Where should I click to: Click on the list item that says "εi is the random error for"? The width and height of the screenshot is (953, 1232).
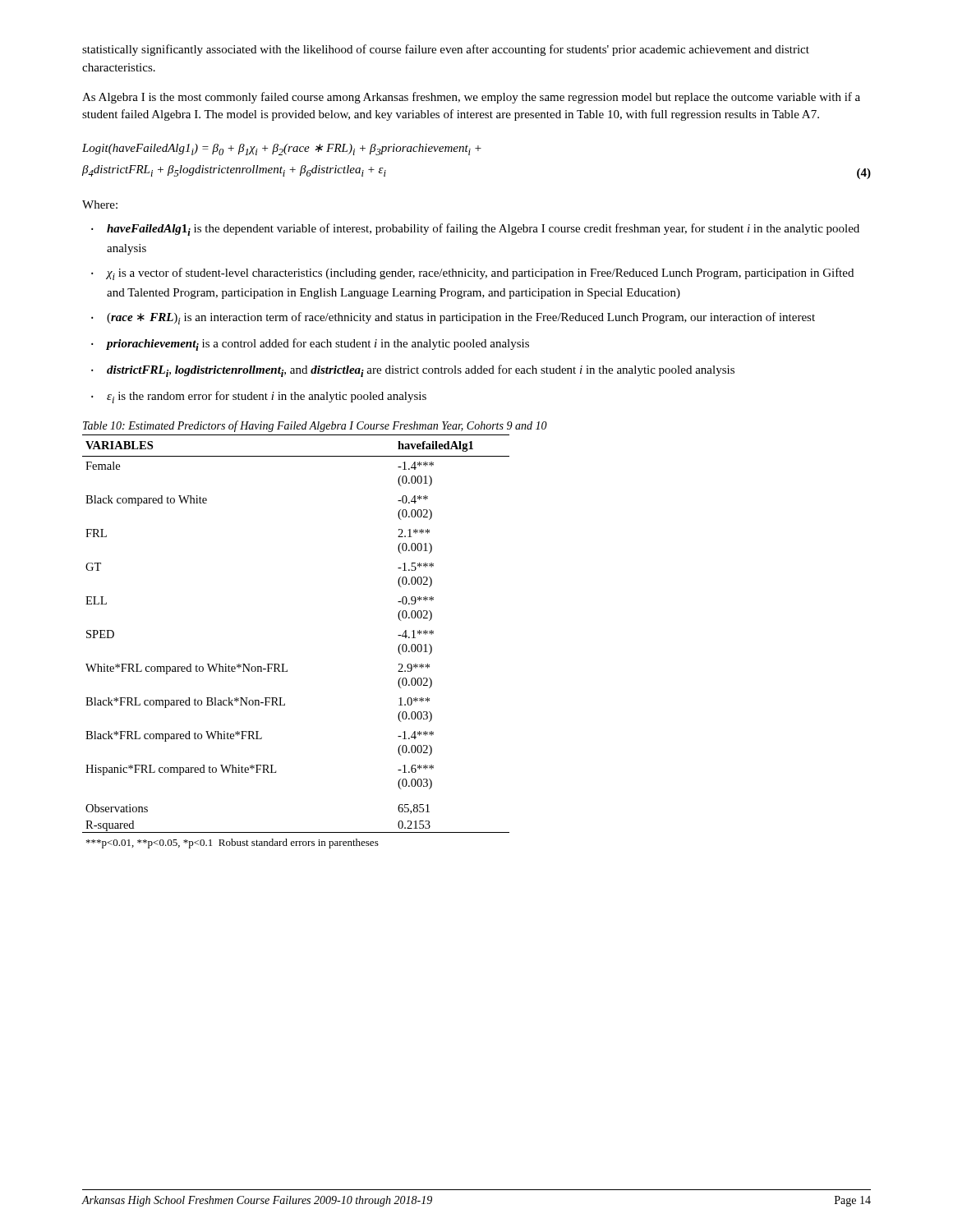click(267, 398)
